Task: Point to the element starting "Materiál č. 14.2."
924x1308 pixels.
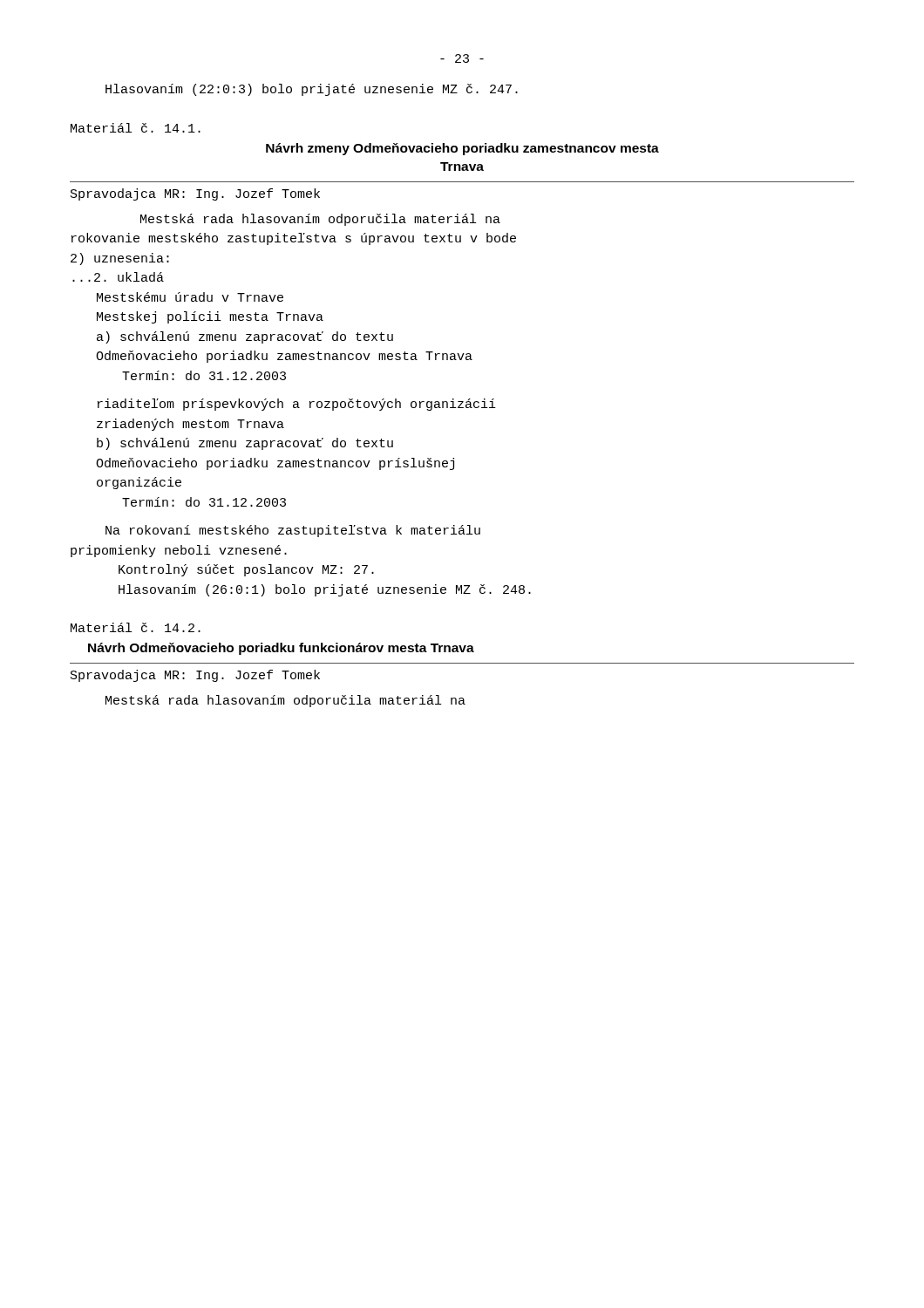Action: pos(136,629)
